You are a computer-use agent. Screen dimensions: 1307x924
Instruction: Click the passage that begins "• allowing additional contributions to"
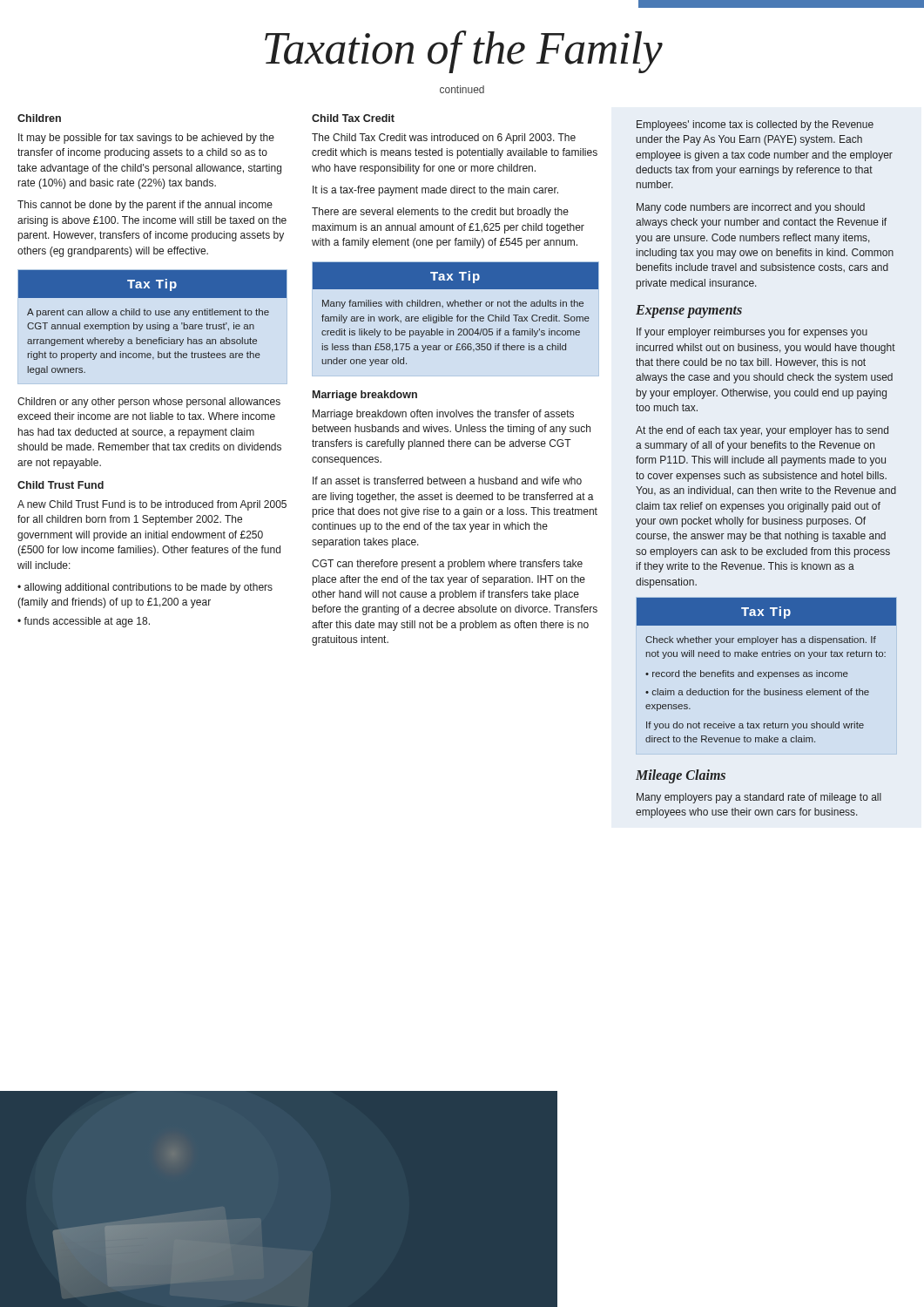click(145, 595)
